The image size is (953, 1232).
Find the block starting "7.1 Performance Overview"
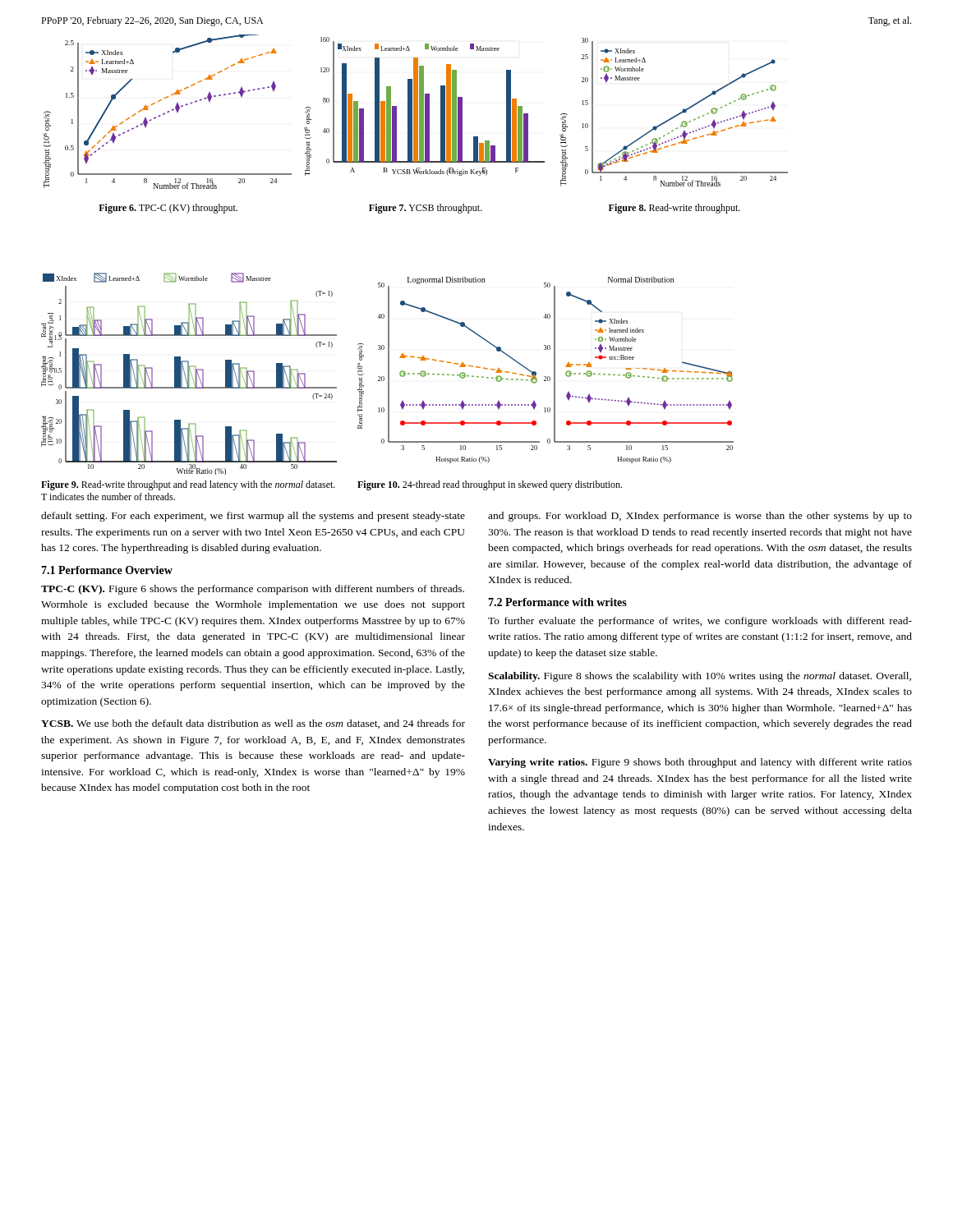point(107,570)
